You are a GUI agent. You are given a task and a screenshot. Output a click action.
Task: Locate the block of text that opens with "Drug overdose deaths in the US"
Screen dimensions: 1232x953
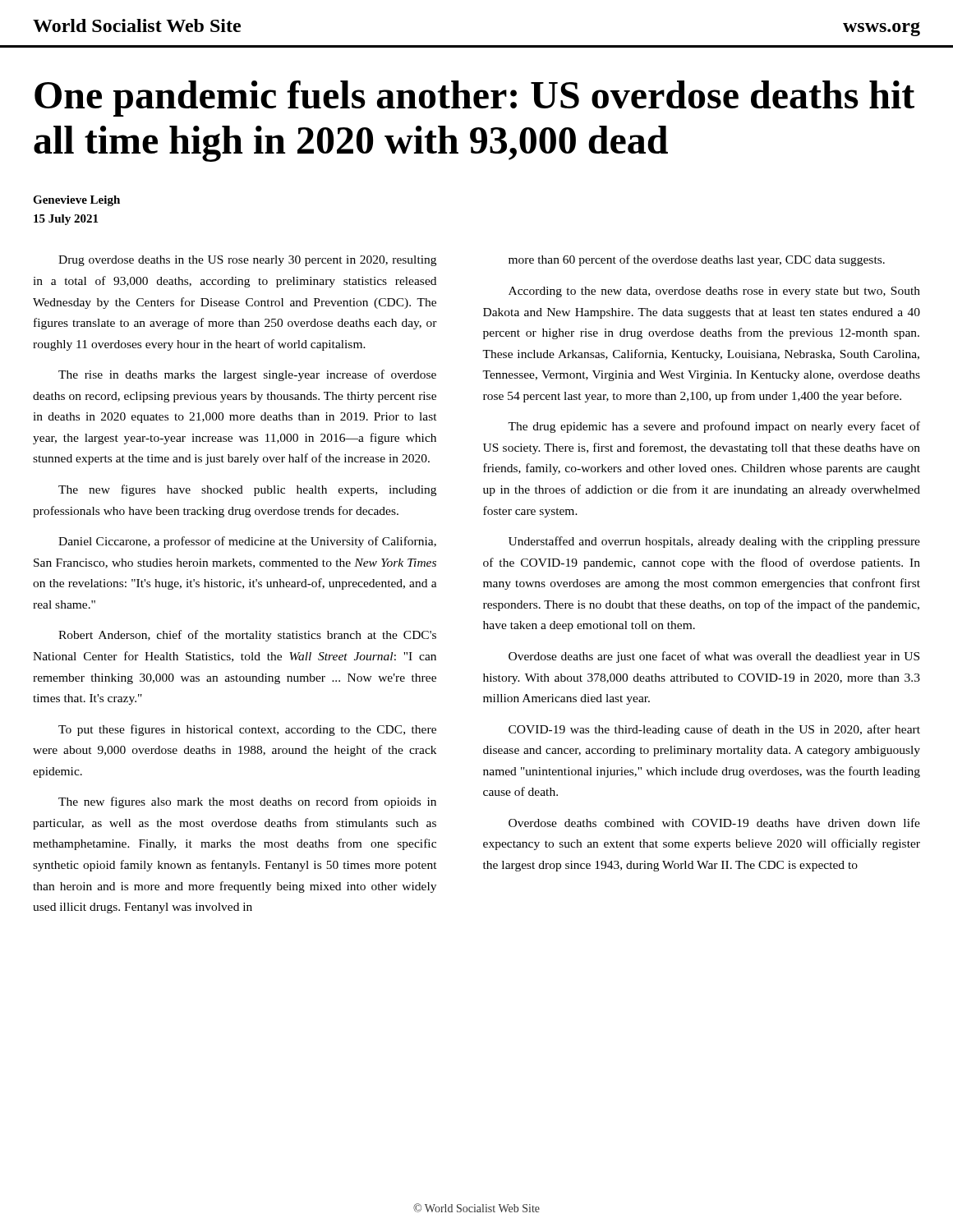235,302
